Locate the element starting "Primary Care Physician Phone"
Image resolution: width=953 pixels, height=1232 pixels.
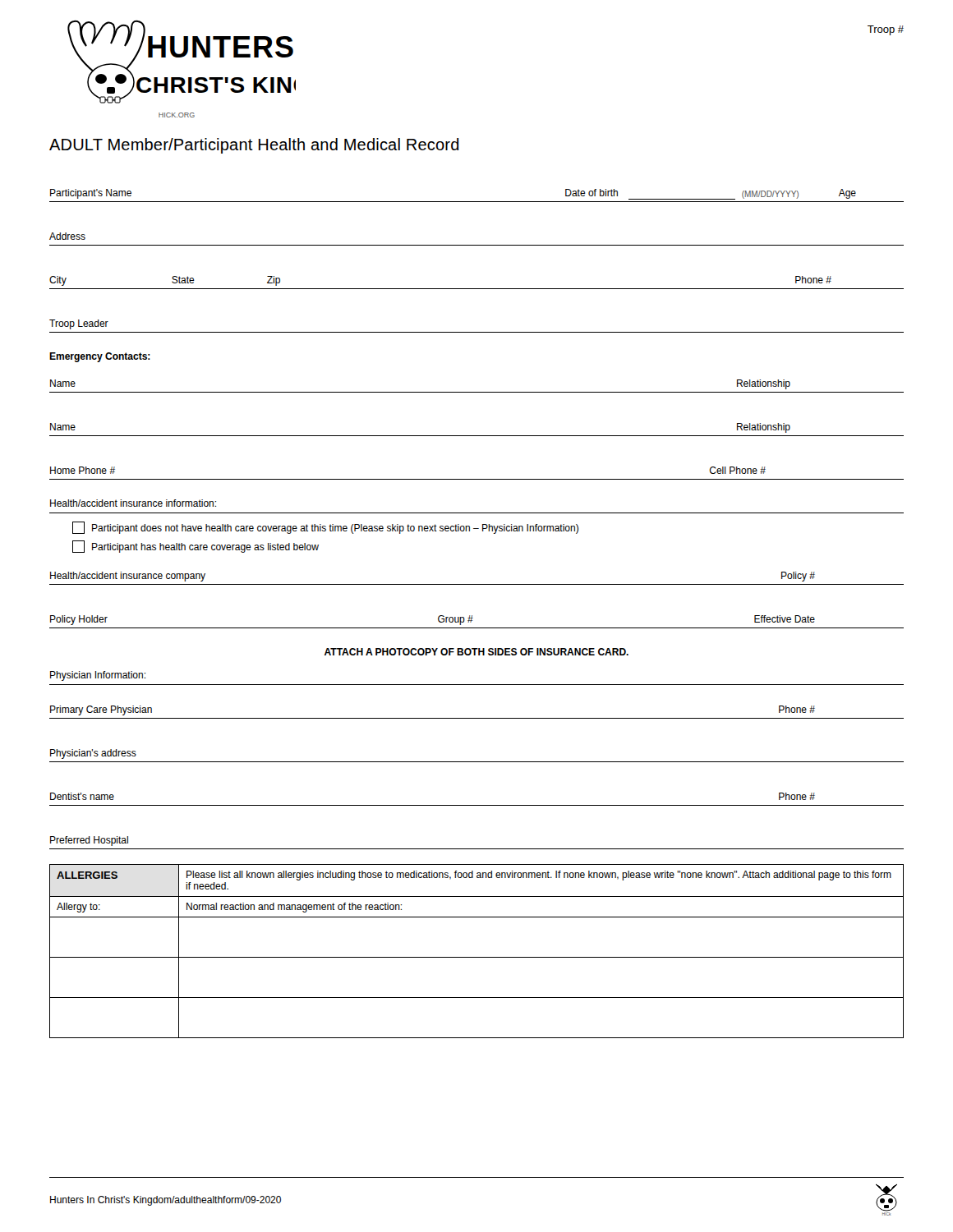coord(432,710)
